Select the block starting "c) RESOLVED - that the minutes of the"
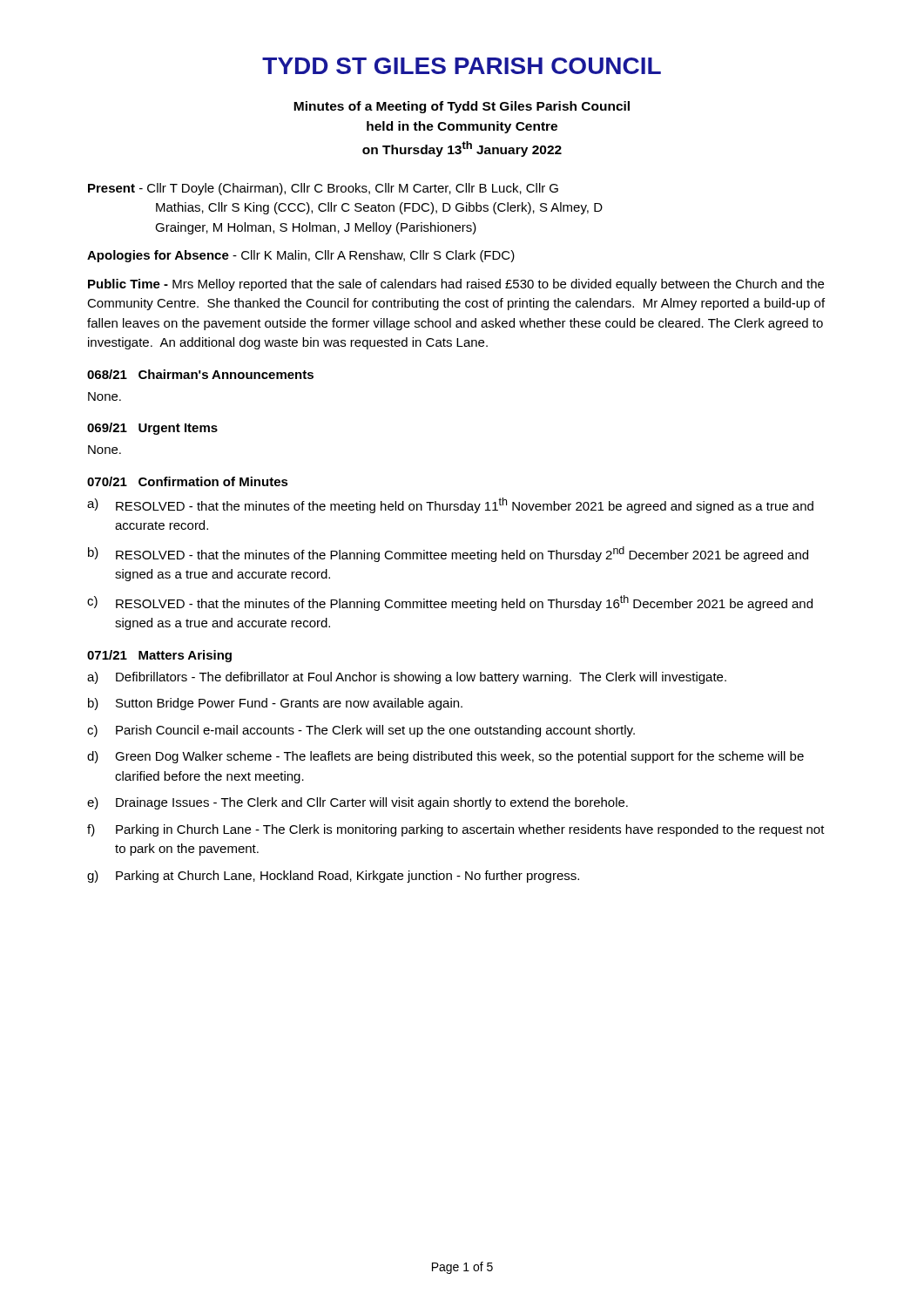 click(x=462, y=612)
